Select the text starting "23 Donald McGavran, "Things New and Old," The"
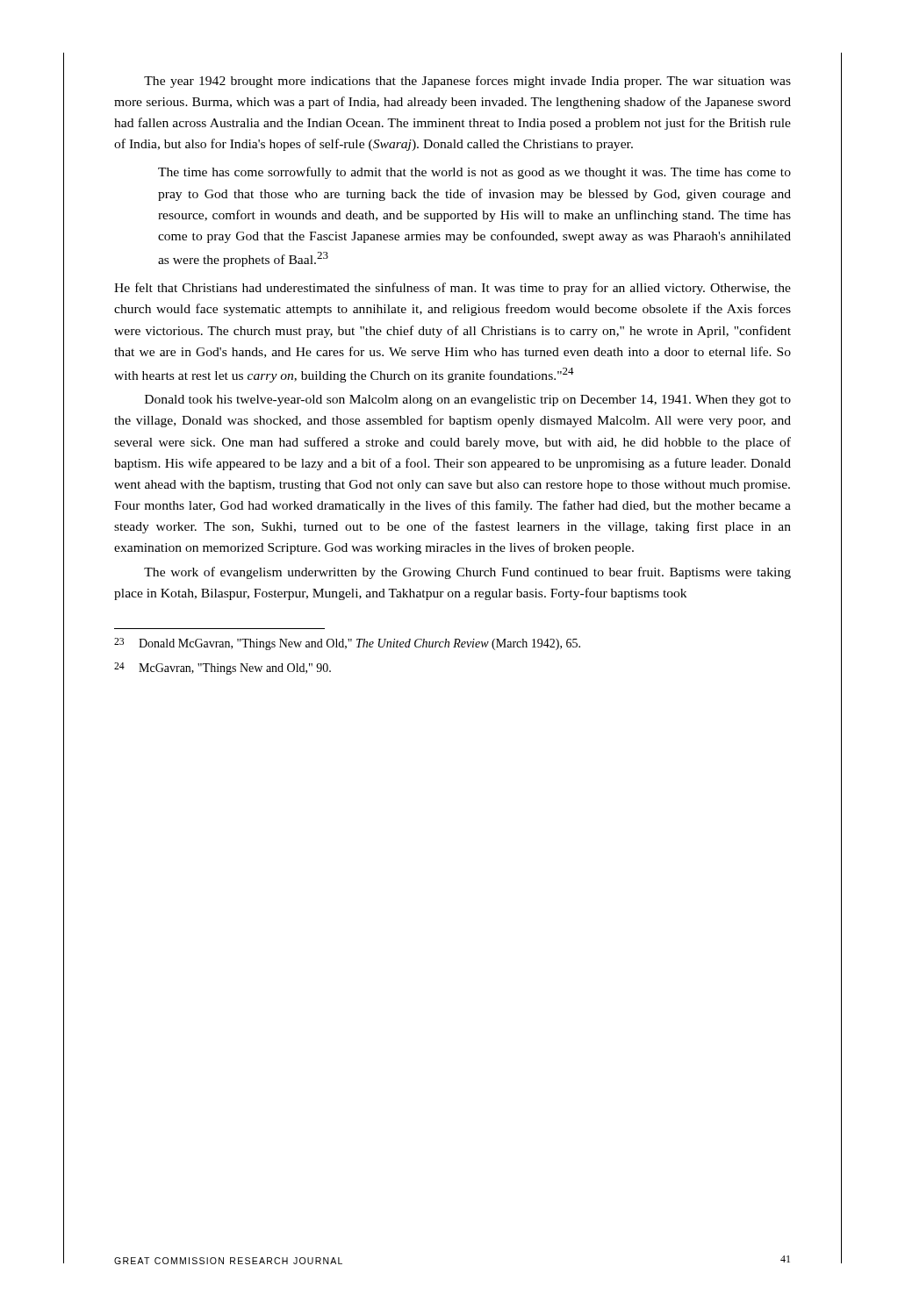The image size is (905, 1316). [348, 645]
